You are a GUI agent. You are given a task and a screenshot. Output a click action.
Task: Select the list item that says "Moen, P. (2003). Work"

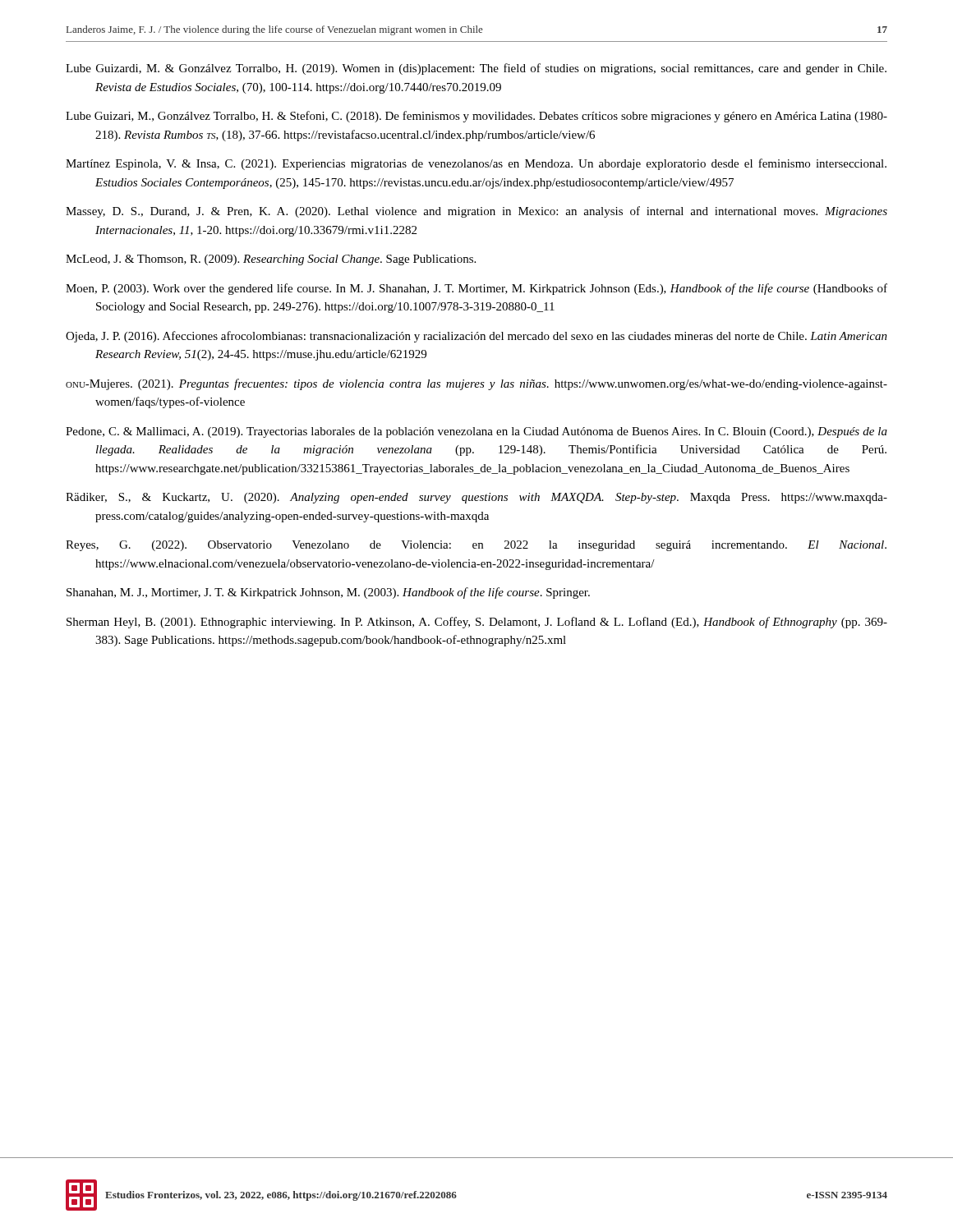pyautogui.click(x=476, y=297)
